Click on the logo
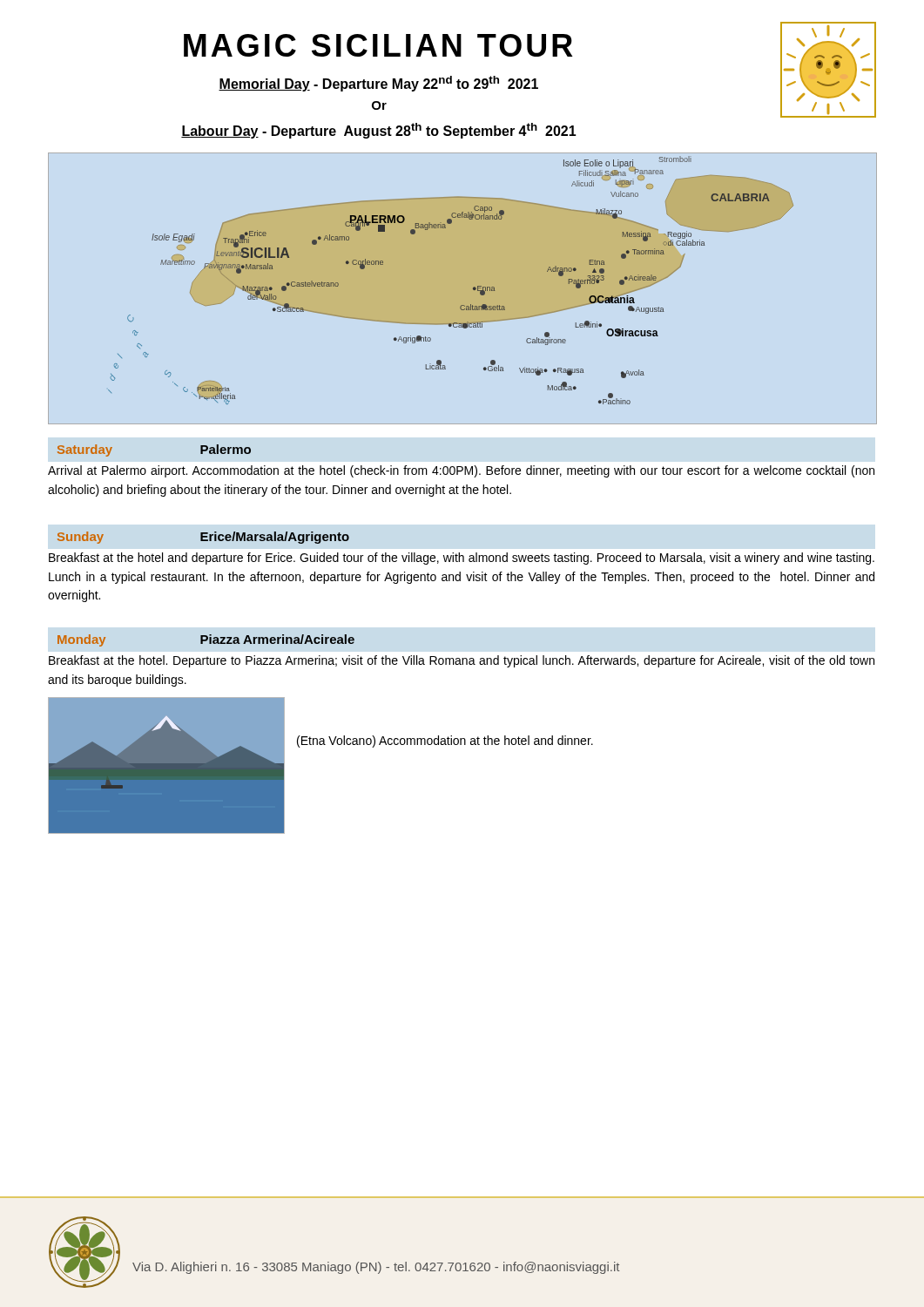 click(85, 1253)
